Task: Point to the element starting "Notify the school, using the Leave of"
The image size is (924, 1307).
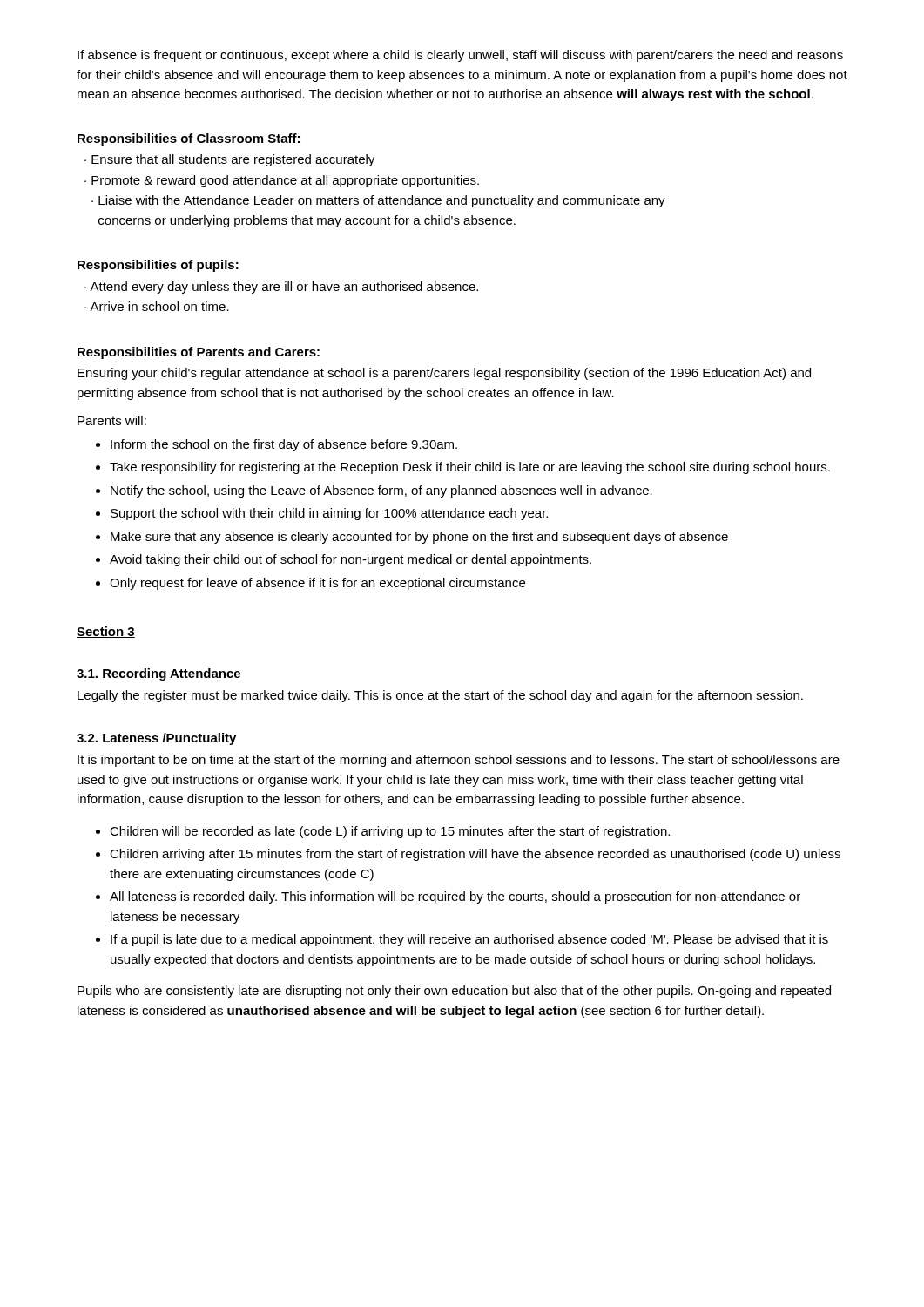Action: (381, 490)
